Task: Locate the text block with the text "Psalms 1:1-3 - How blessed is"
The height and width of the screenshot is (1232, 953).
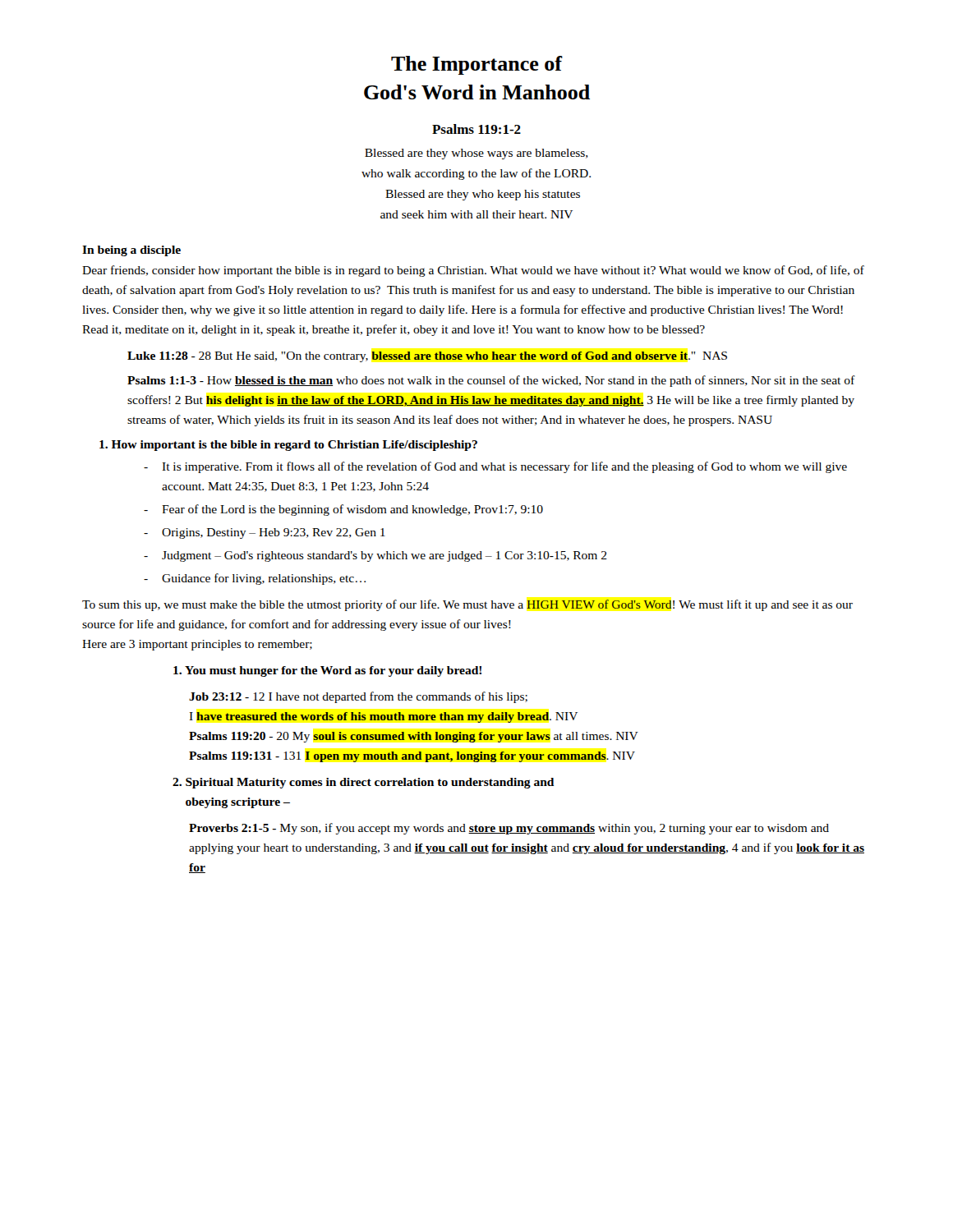Action: coord(491,400)
